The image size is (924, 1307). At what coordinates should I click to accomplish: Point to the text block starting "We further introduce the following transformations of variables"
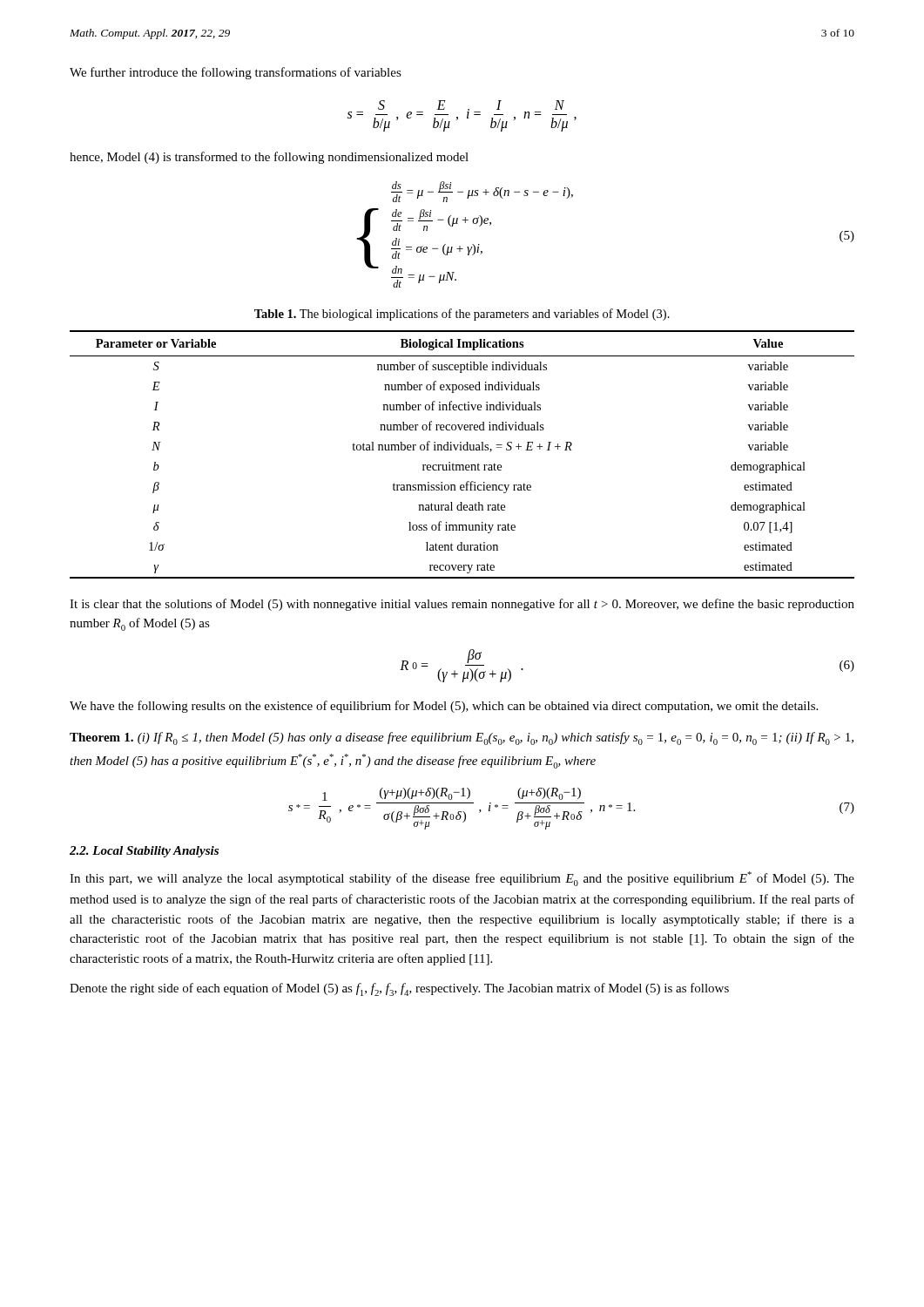pos(236,73)
